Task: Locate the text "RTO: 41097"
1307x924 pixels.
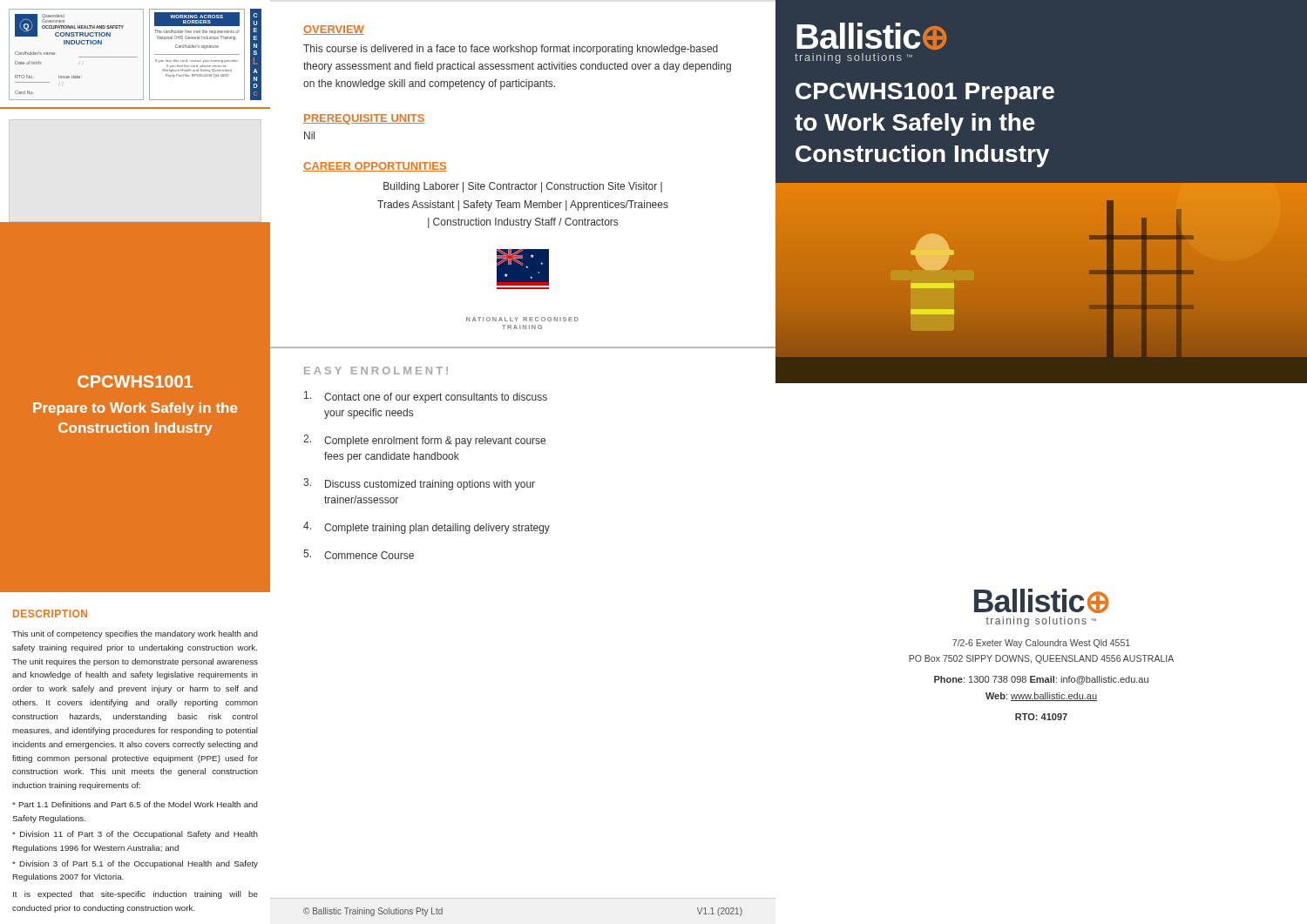Action: pos(1041,717)
